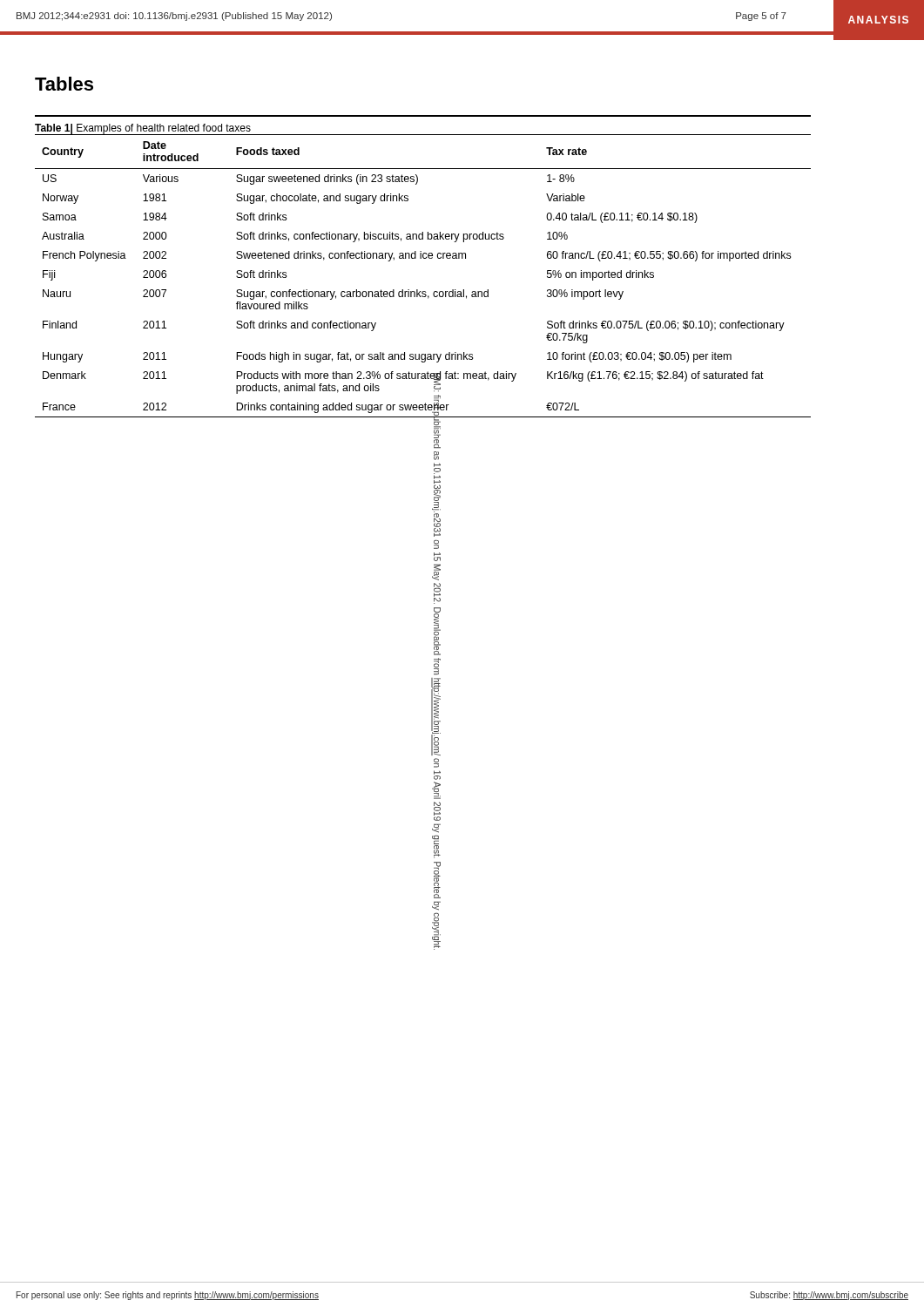Navigate to the text block starting "Table 1| Examples of health related food taxes"

click(x=143, y=128)
